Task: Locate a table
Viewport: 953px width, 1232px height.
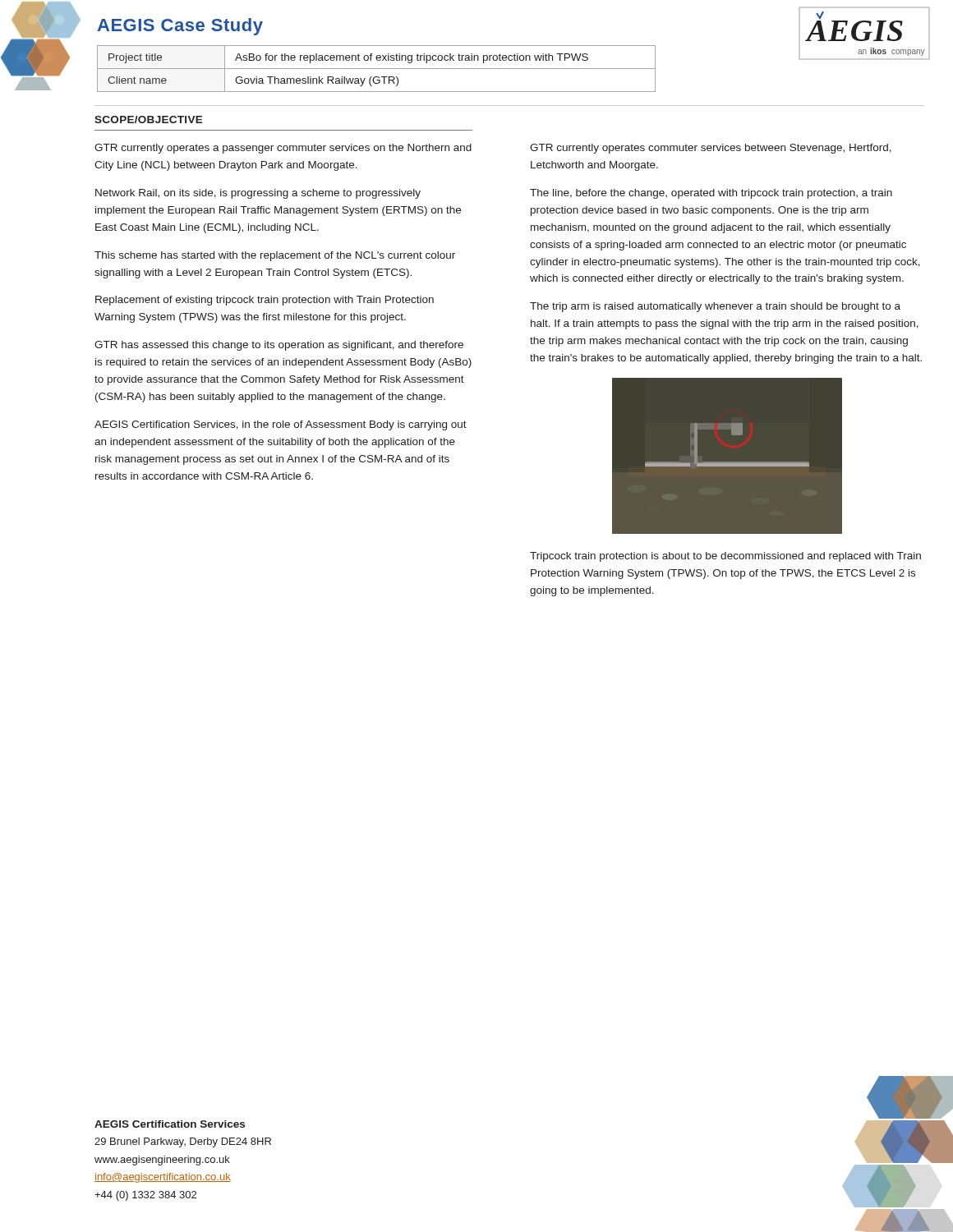Action: coord(376,69)
